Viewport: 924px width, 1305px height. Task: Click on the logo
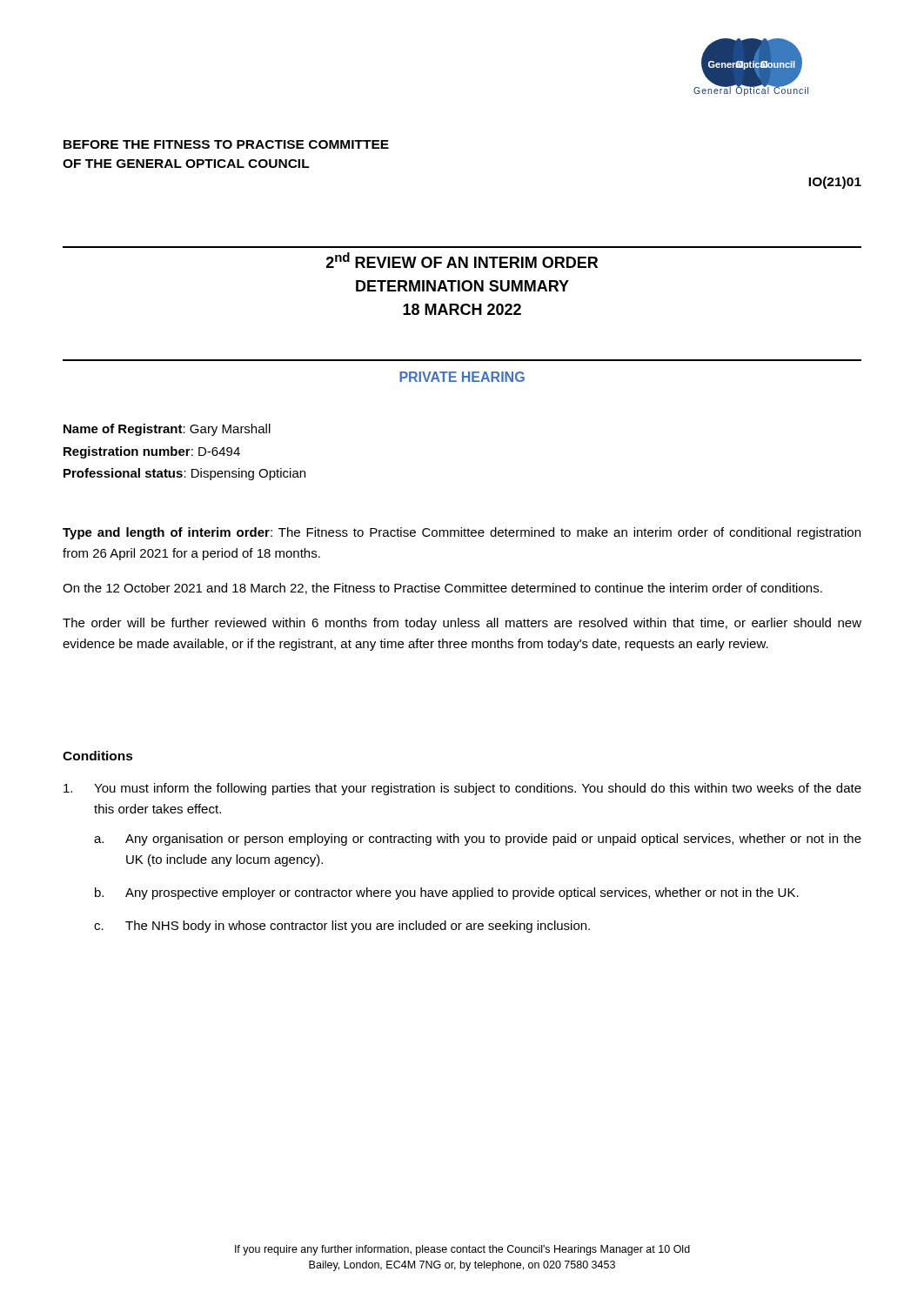772,69
